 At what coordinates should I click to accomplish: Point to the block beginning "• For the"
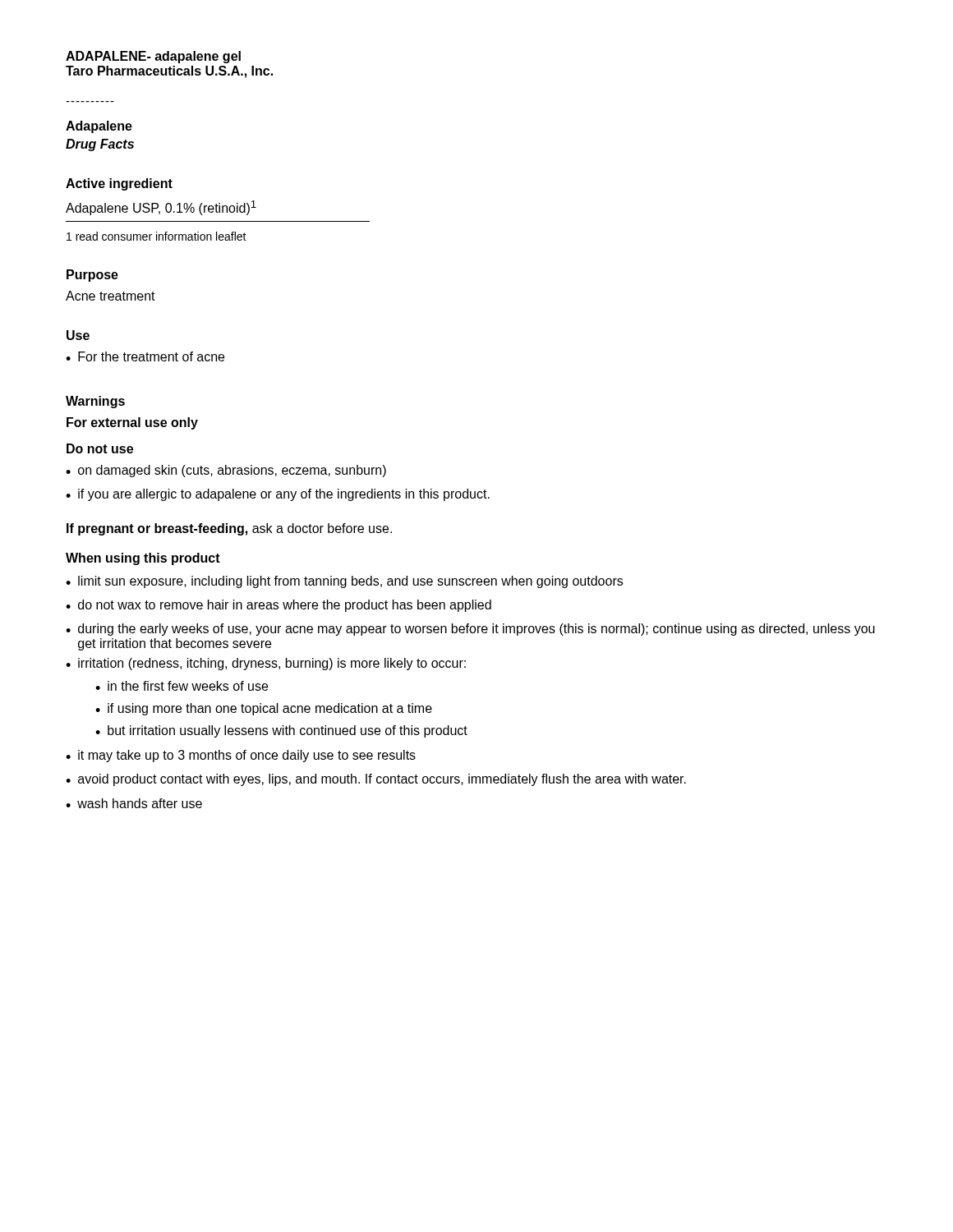145,360
